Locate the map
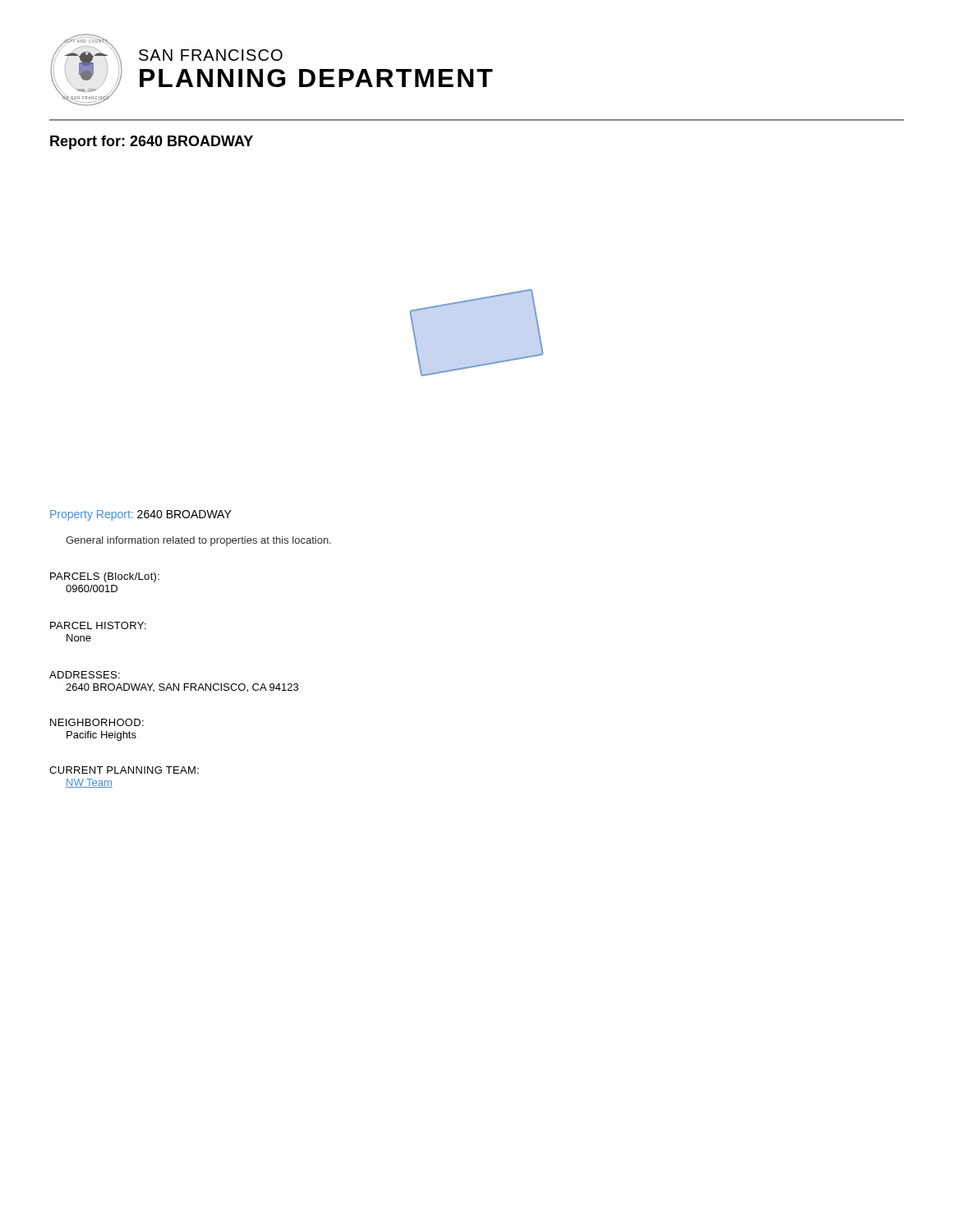Image resolution: width=953 pixels, height=1232 pixels. pos(476,333)
